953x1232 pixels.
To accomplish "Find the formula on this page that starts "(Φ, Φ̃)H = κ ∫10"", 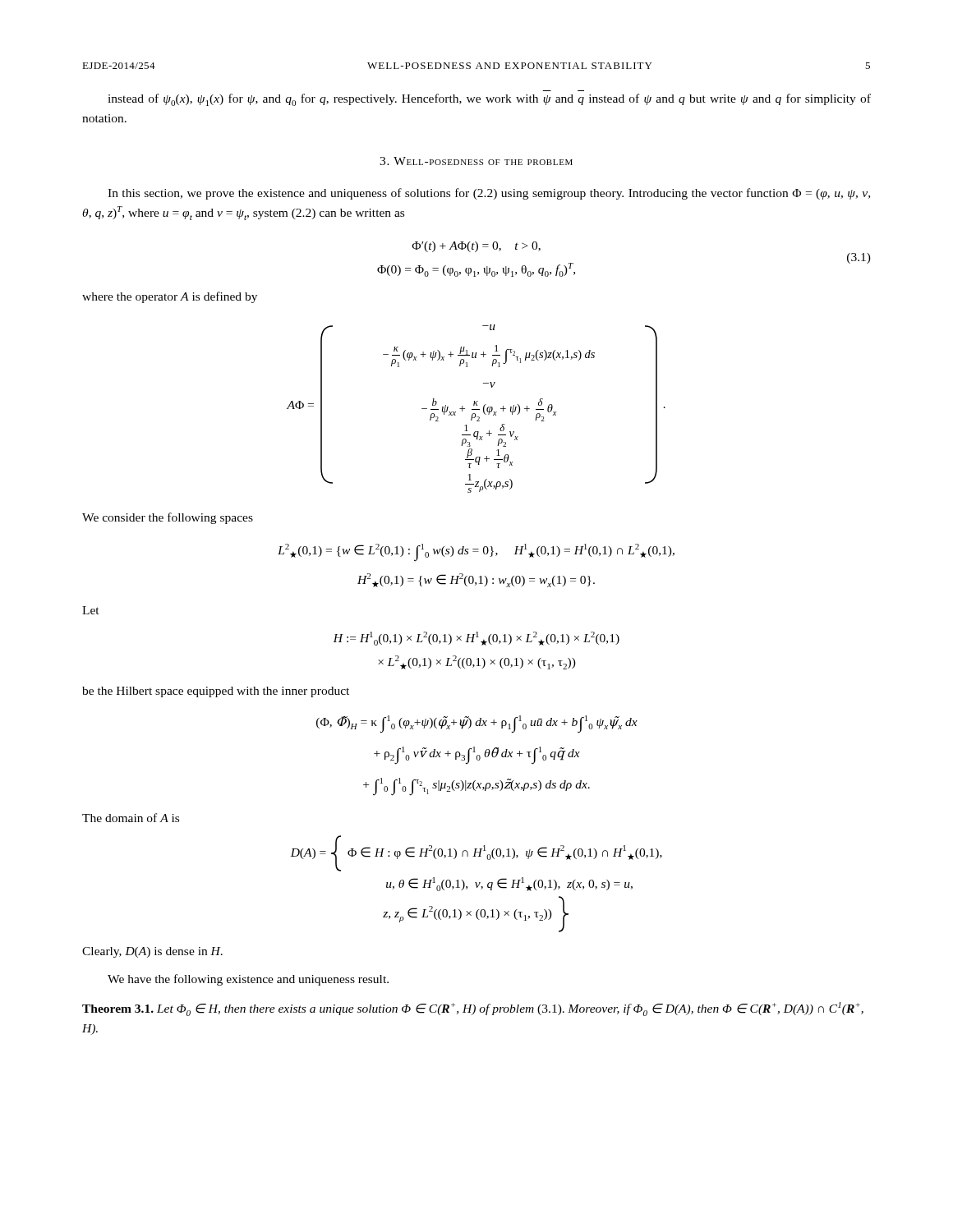I will [476, 754].
